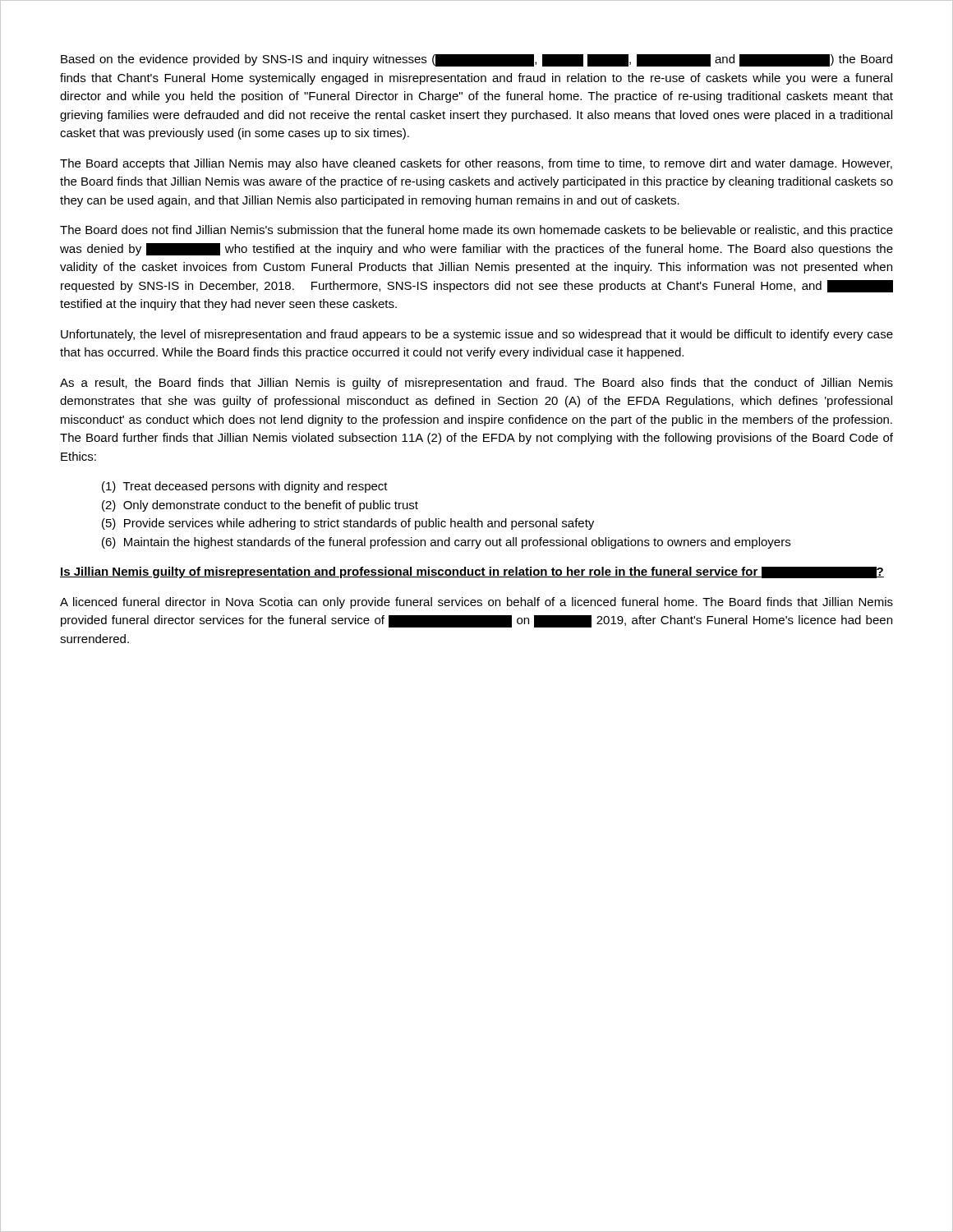Locate the region starting "The Board does not find Jillian Nemis's"
Viewport: 953px width, 1232px height.
[x=476, y=267]
